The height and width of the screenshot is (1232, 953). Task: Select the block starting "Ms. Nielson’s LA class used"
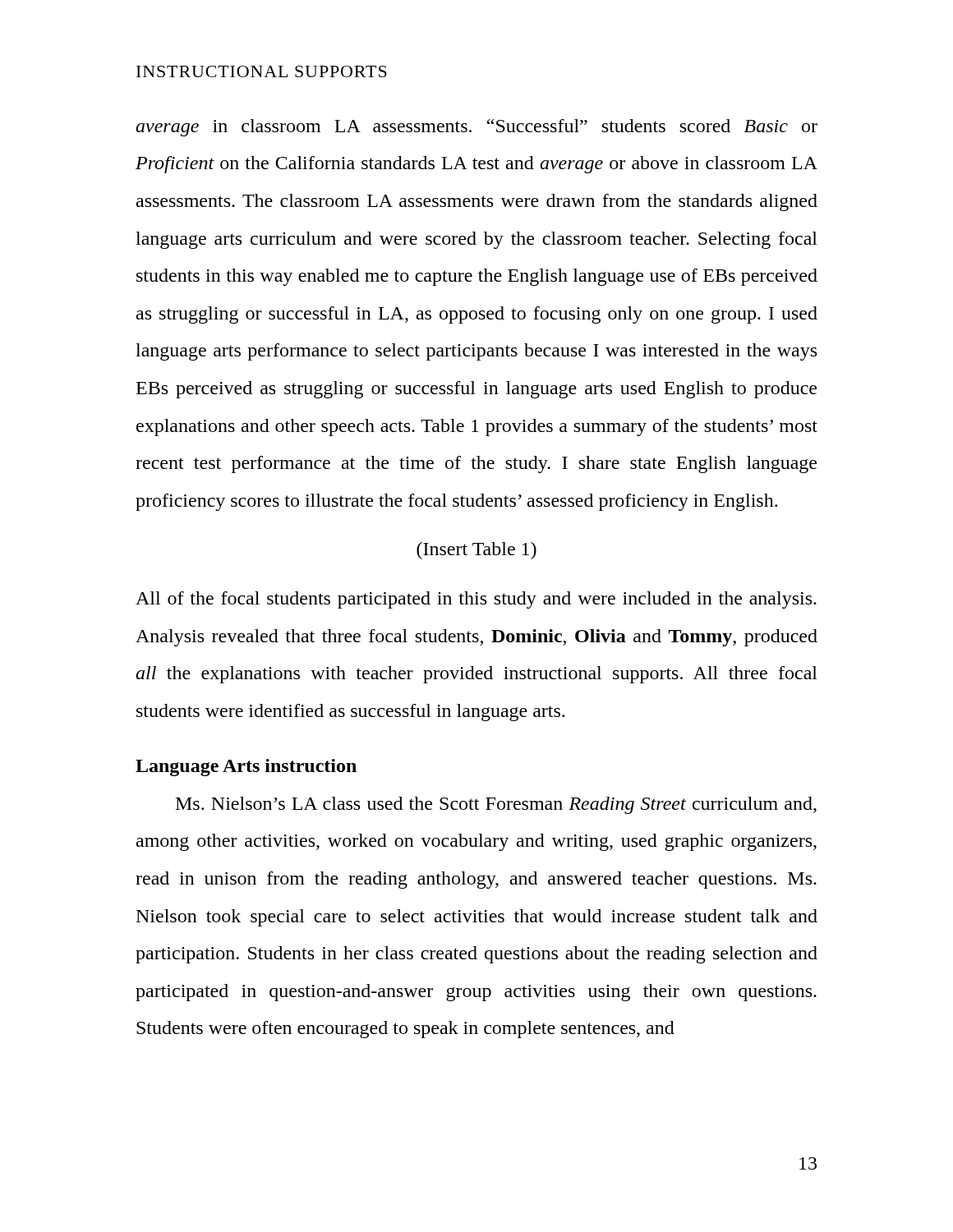point(476,916)
